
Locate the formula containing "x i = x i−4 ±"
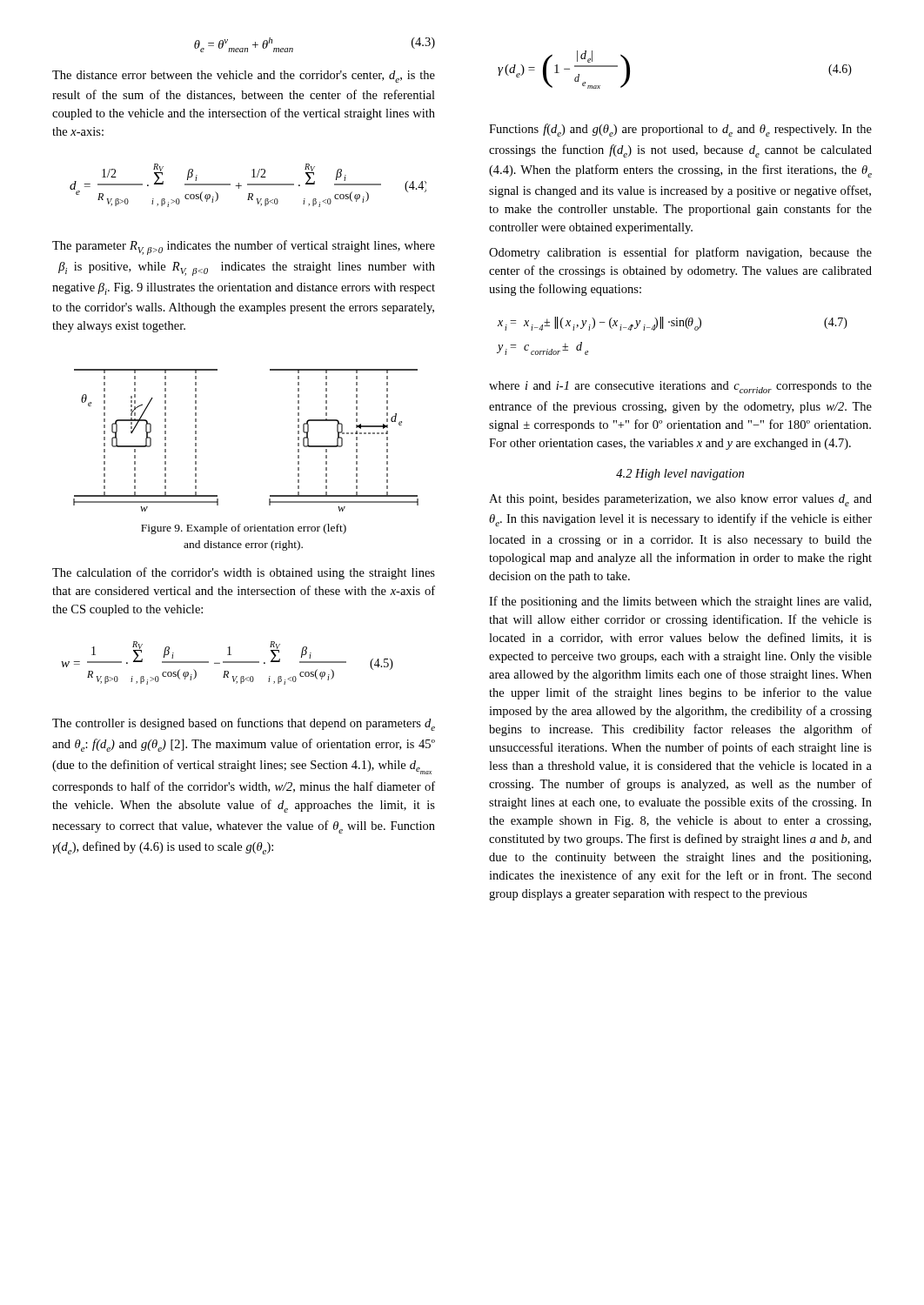click(680, 336)
